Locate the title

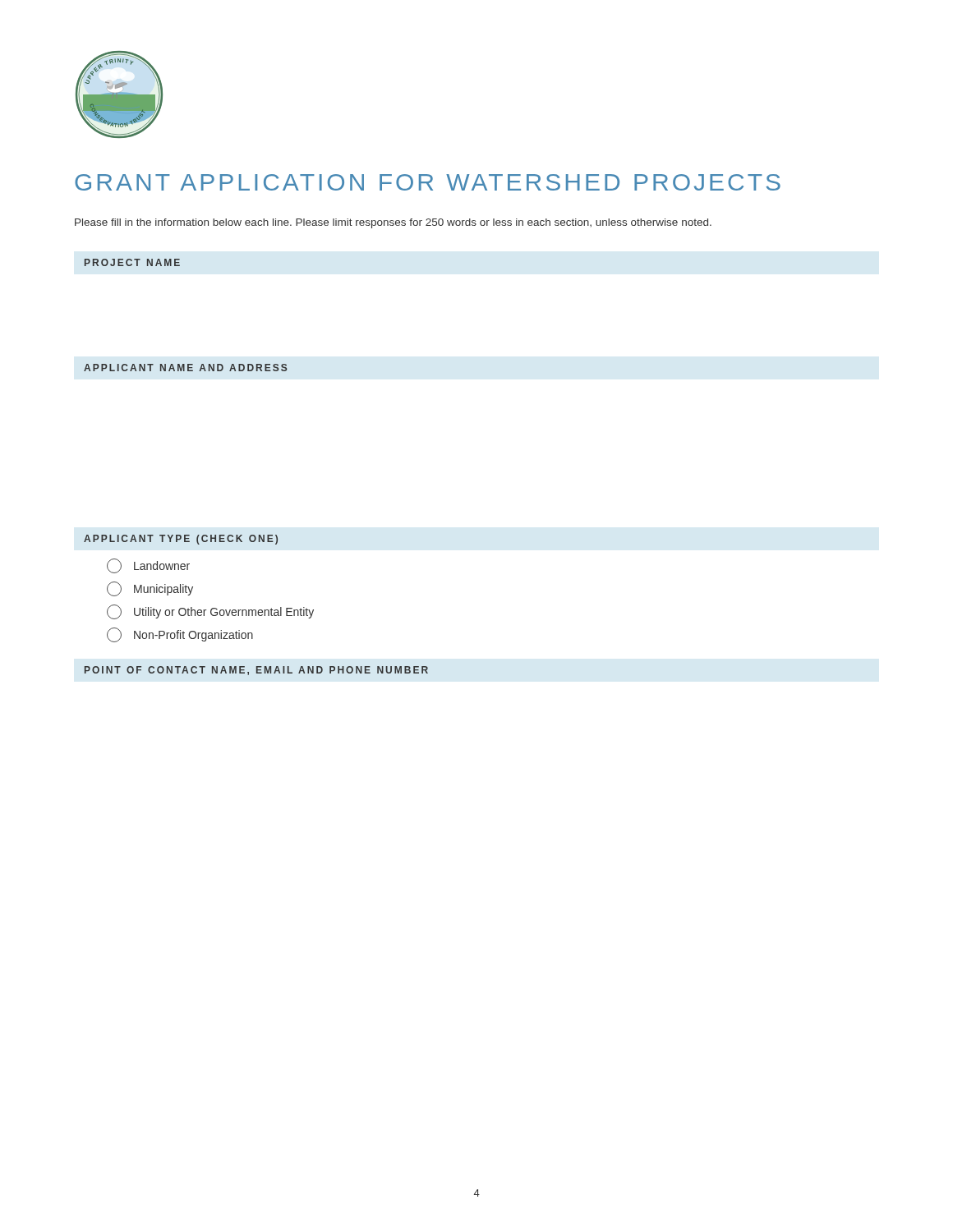coord(476,182)
